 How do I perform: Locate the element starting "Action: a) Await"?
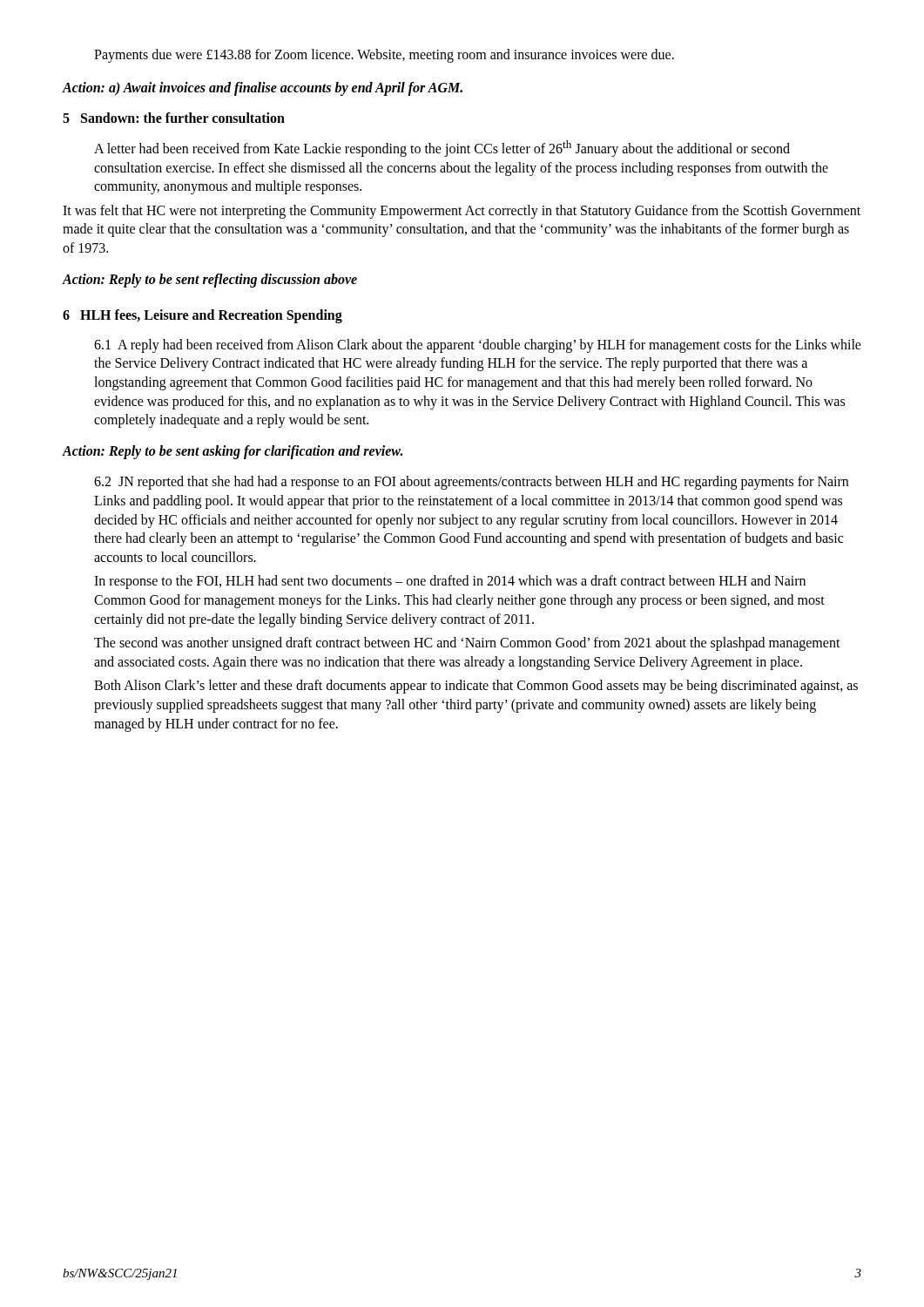point(462,87)
